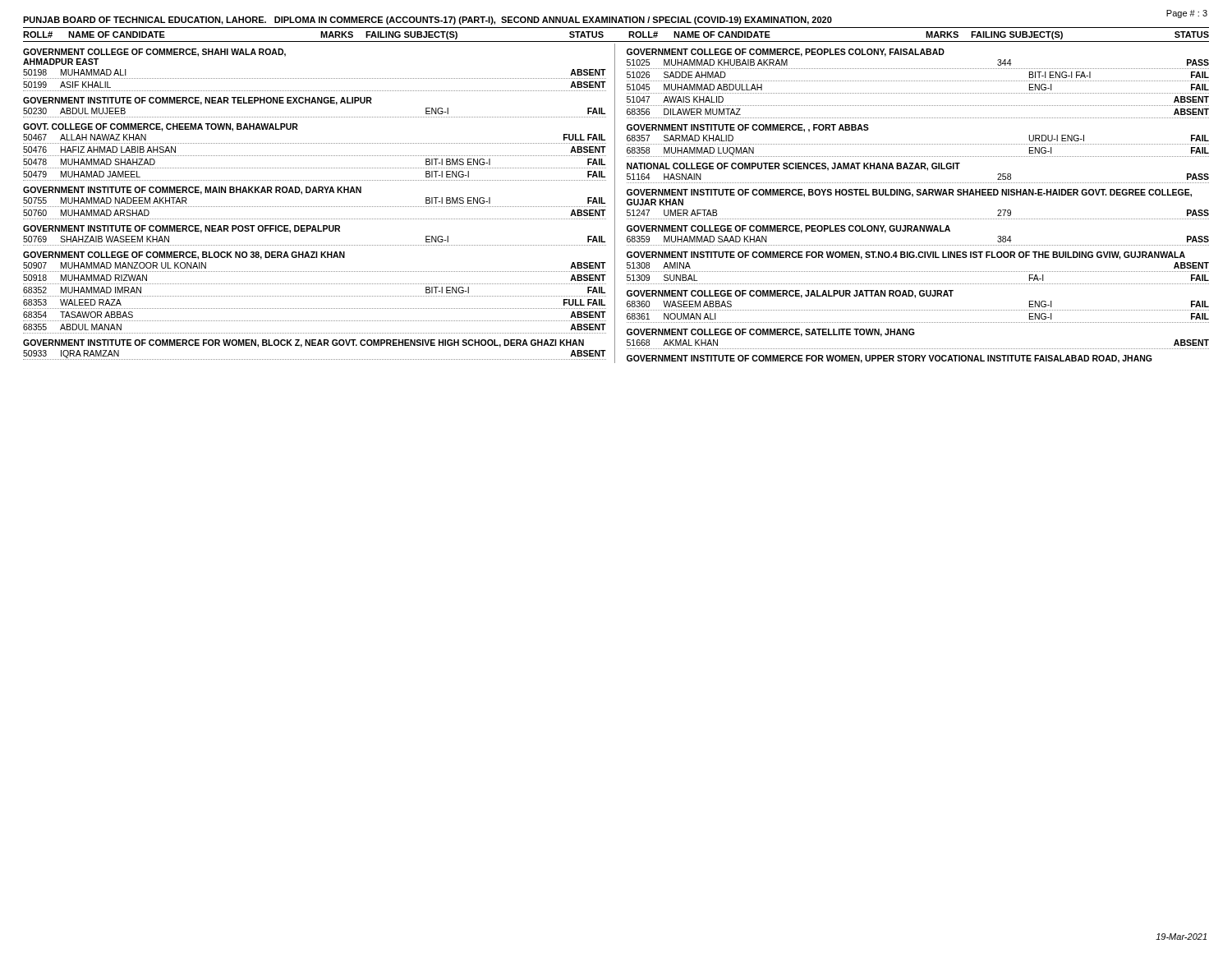Locate the section header with the text "GOVERNMENT INSTITUTE OF COMMERCE, ,"

(x=748, y=127)
